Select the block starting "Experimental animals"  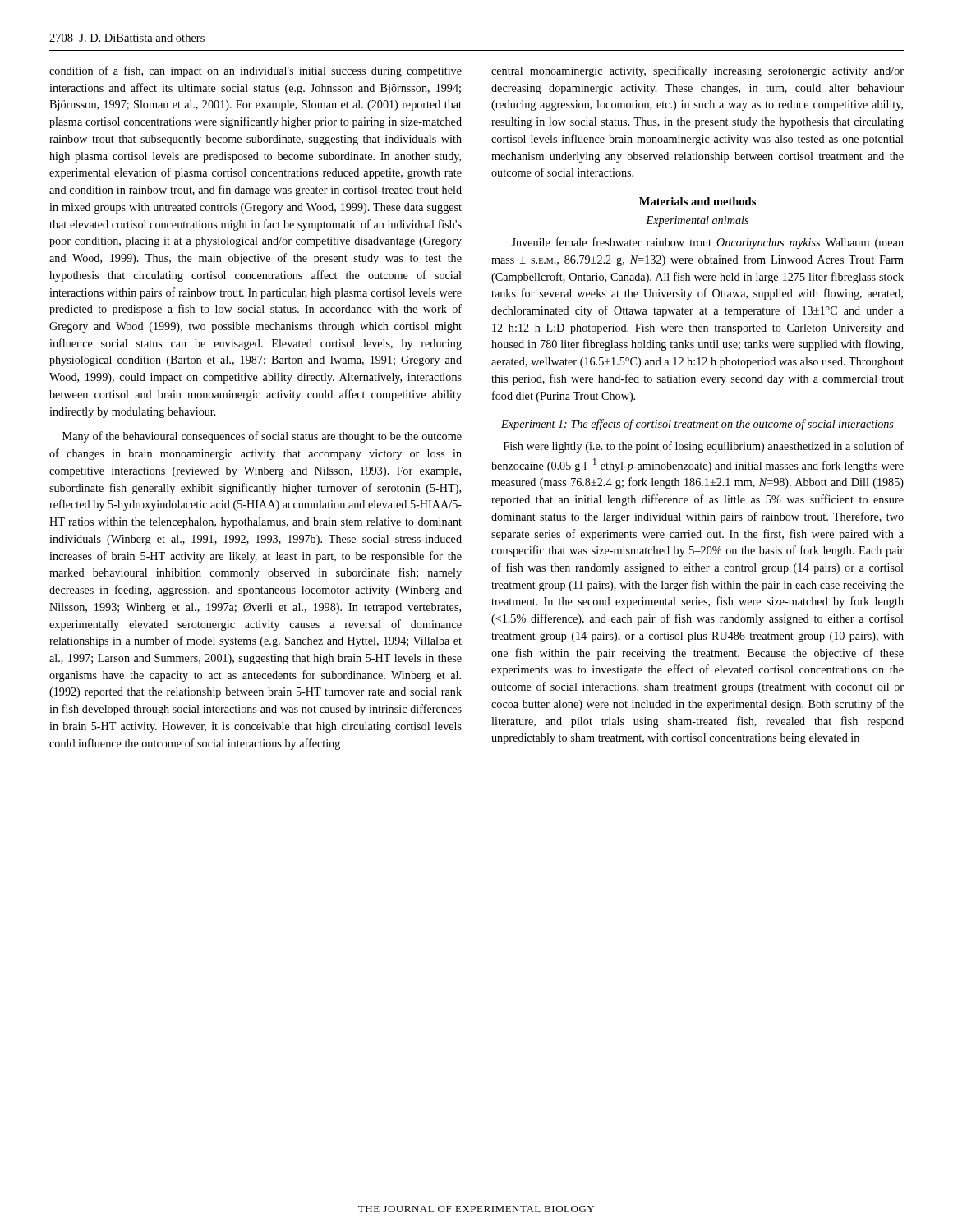(697, 220)
